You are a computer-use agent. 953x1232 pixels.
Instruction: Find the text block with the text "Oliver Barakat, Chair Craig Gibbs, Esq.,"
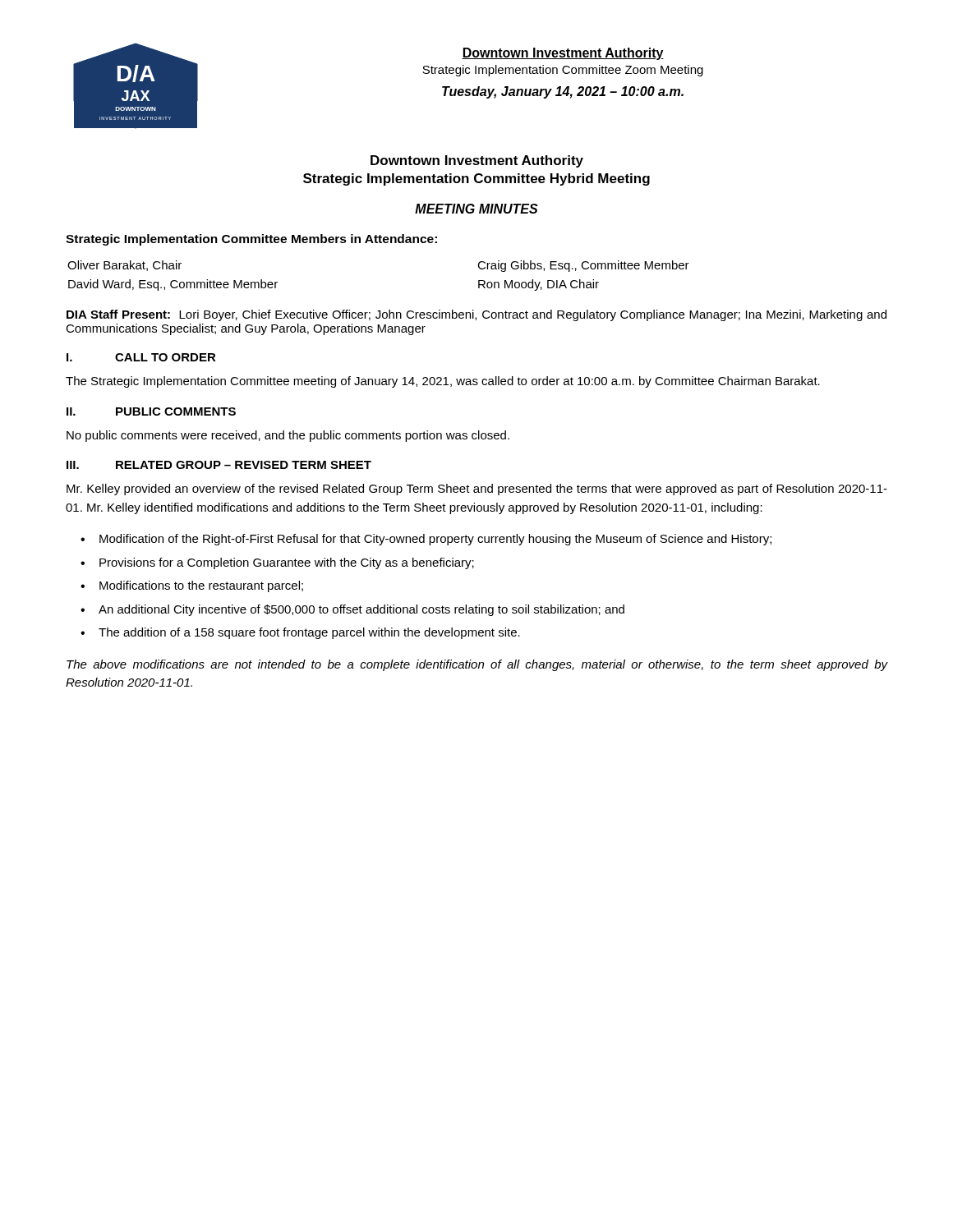[x=476, y=274]
